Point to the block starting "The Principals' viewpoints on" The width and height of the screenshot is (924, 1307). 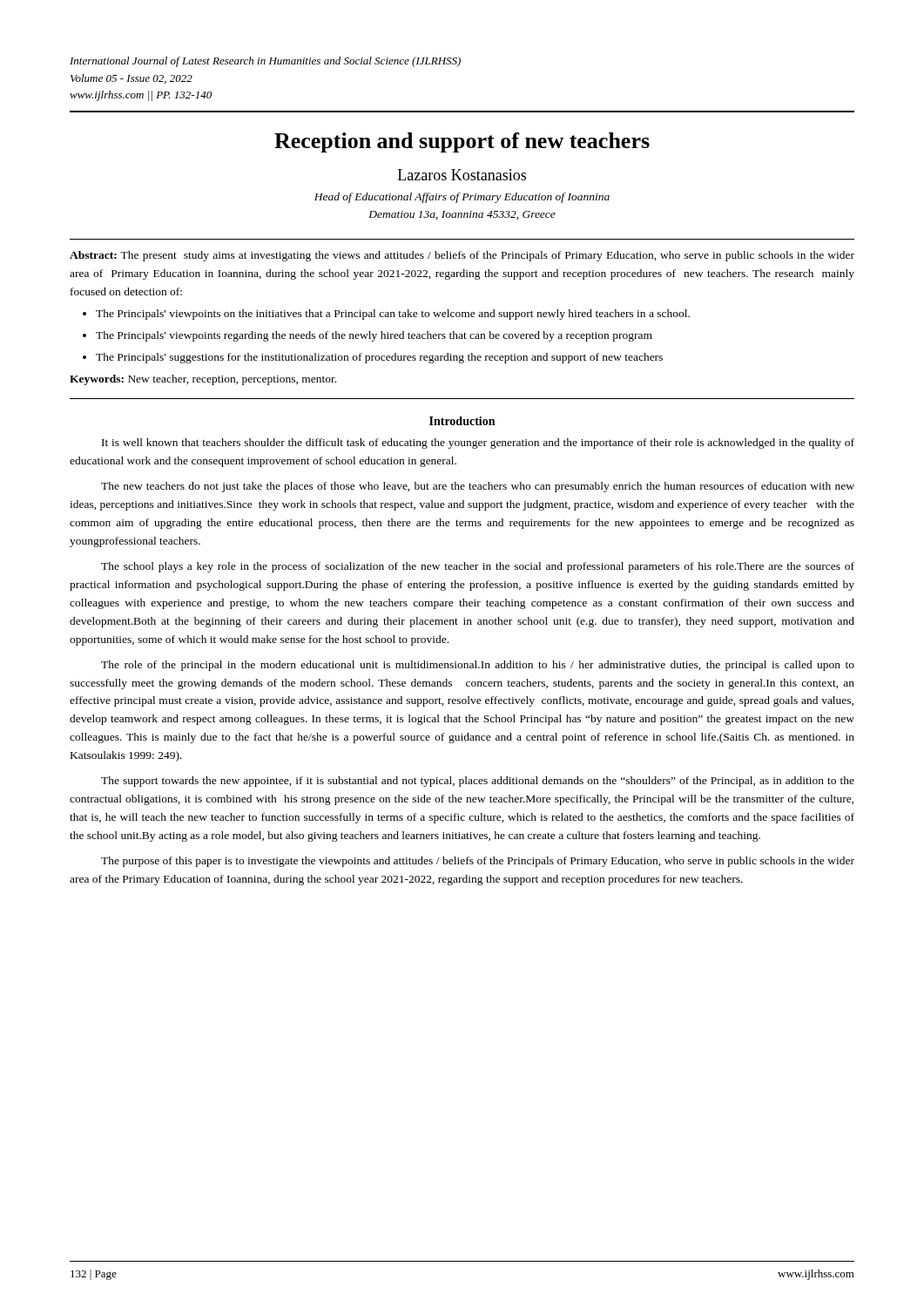393,313
